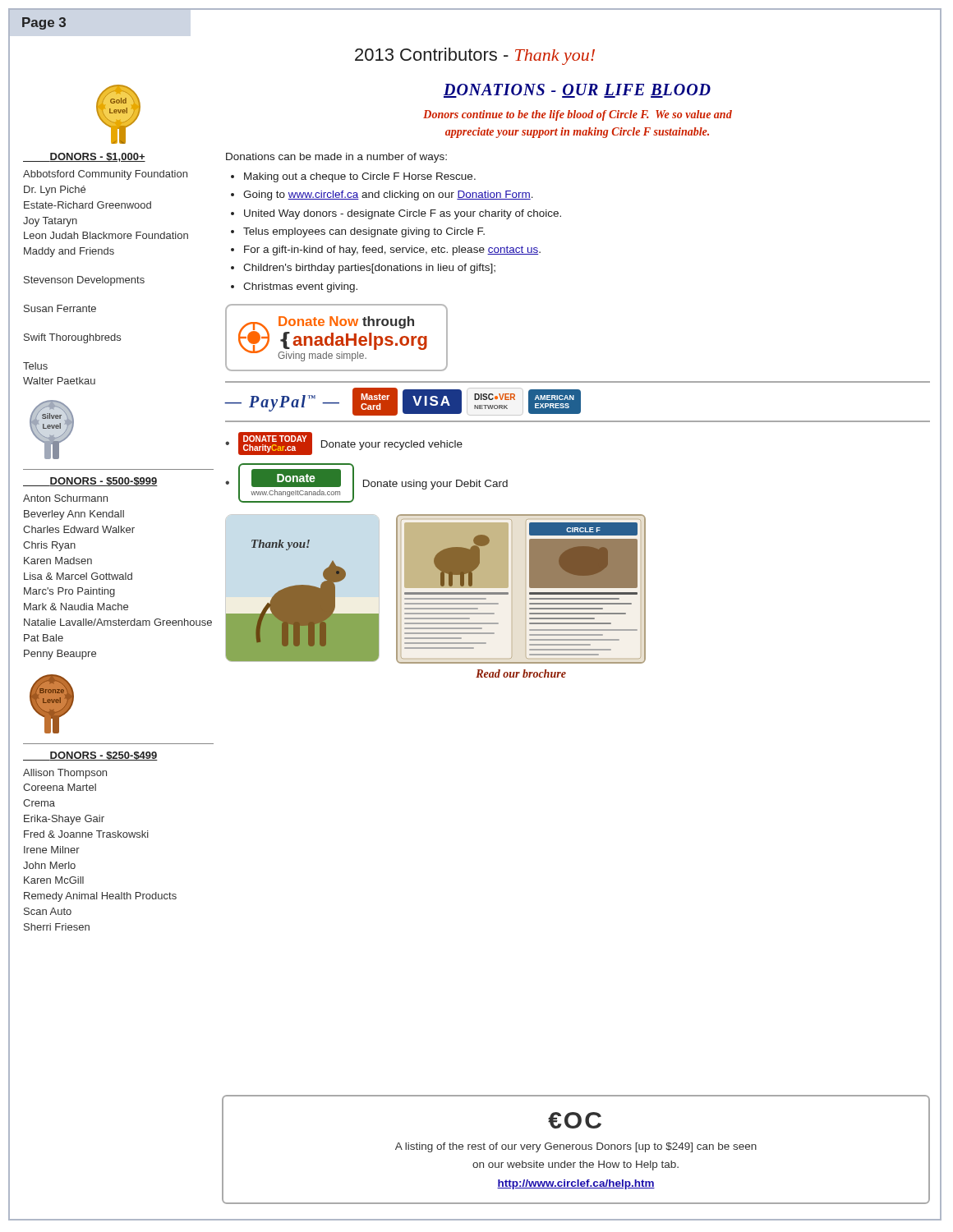Find the text block starting "Karen McGill"
This screenshot has width=953, height=1232.
(54, 880)
